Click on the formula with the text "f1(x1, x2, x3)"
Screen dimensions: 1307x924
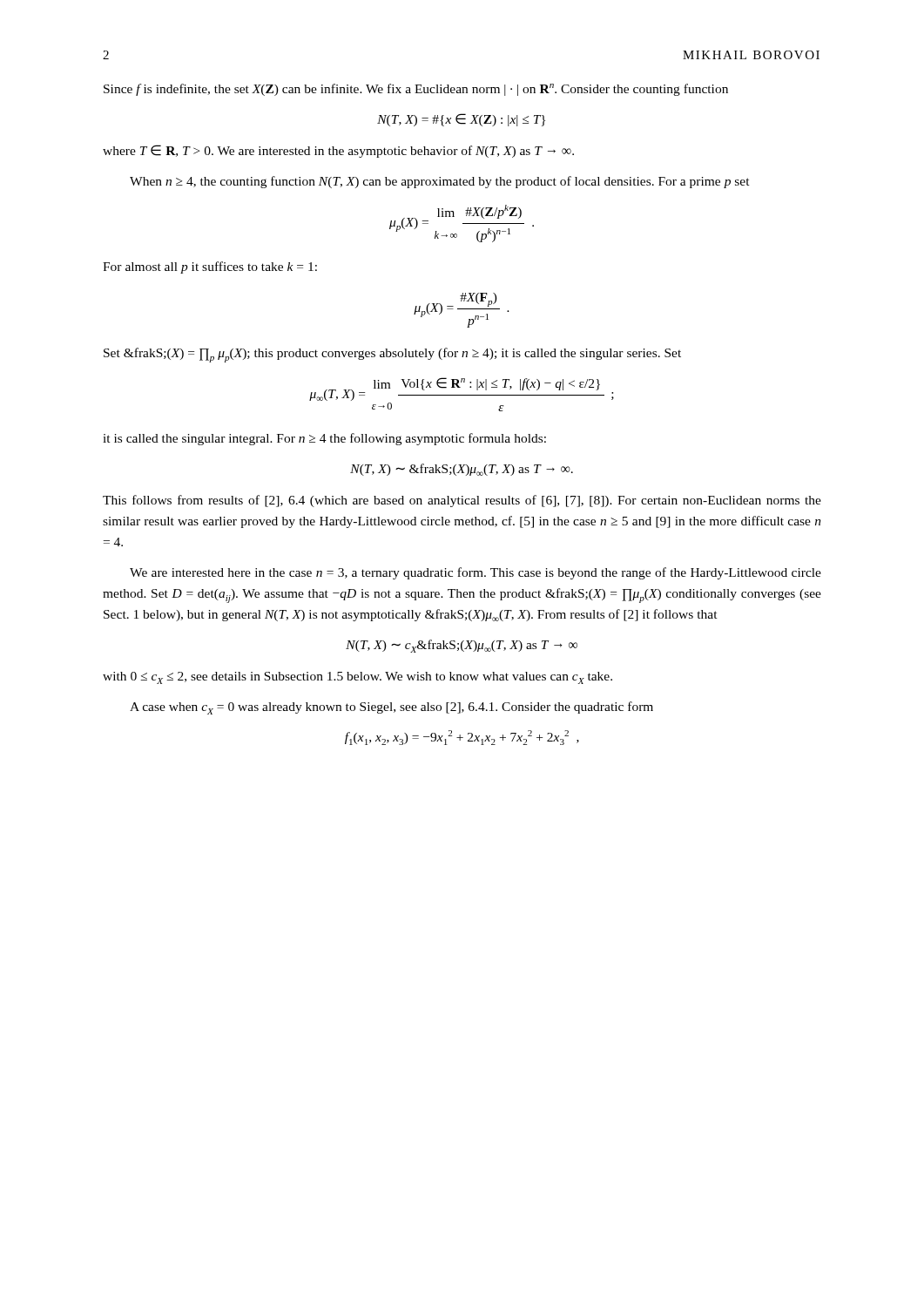(x=462, y=737)
